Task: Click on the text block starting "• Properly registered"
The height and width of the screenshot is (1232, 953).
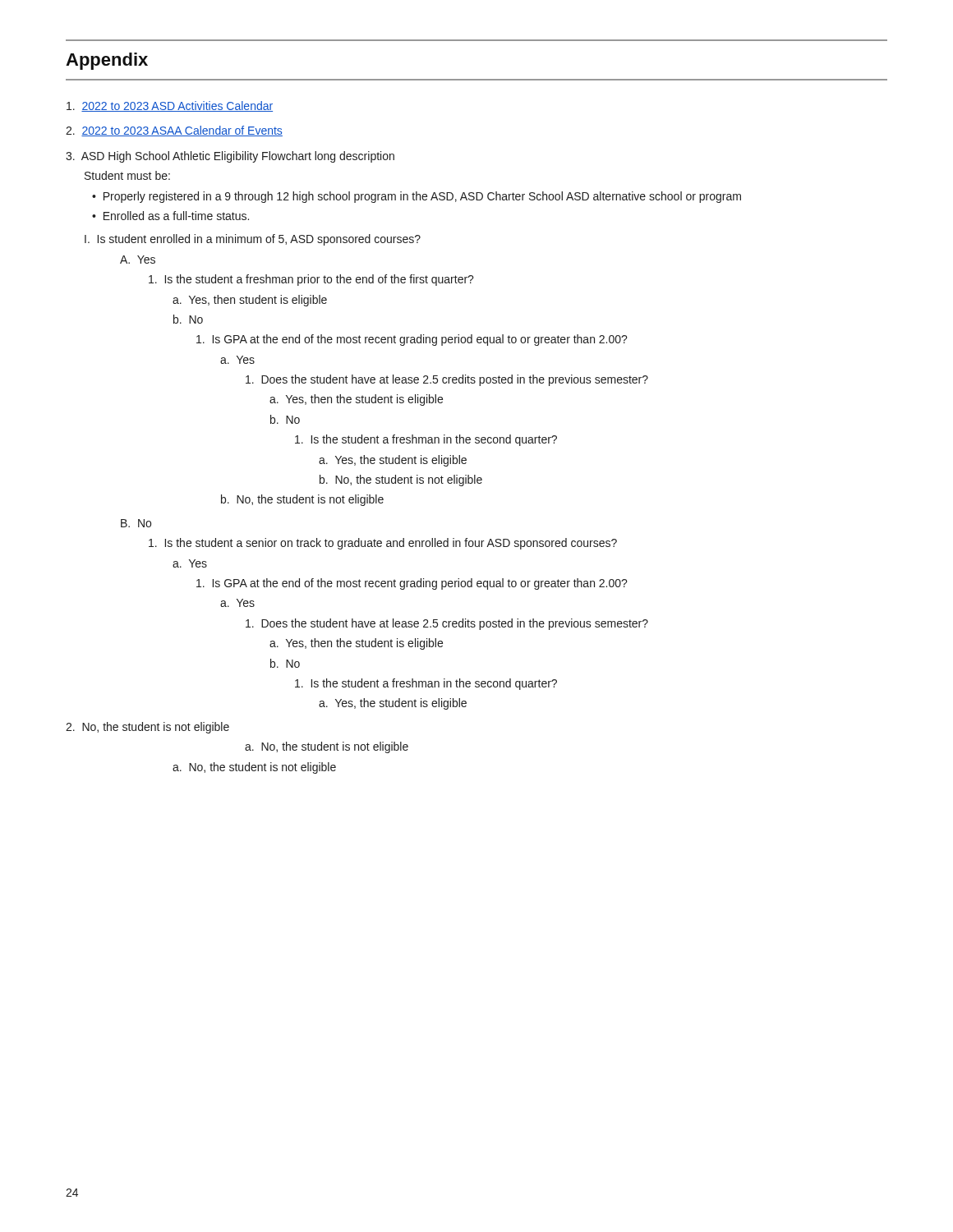Action: pos(417,196)
